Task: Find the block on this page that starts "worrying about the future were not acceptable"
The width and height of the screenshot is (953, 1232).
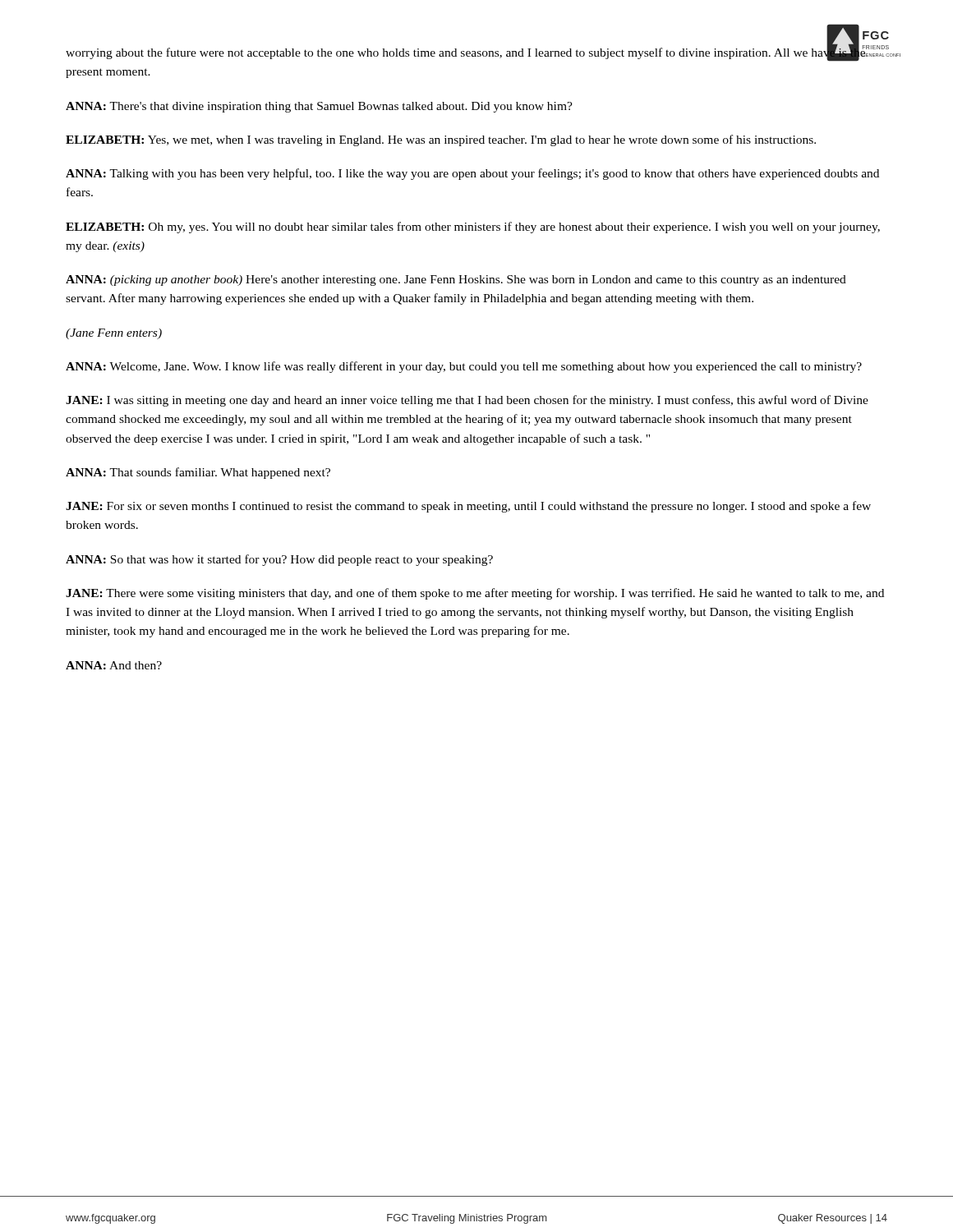Action: point(466,62)
